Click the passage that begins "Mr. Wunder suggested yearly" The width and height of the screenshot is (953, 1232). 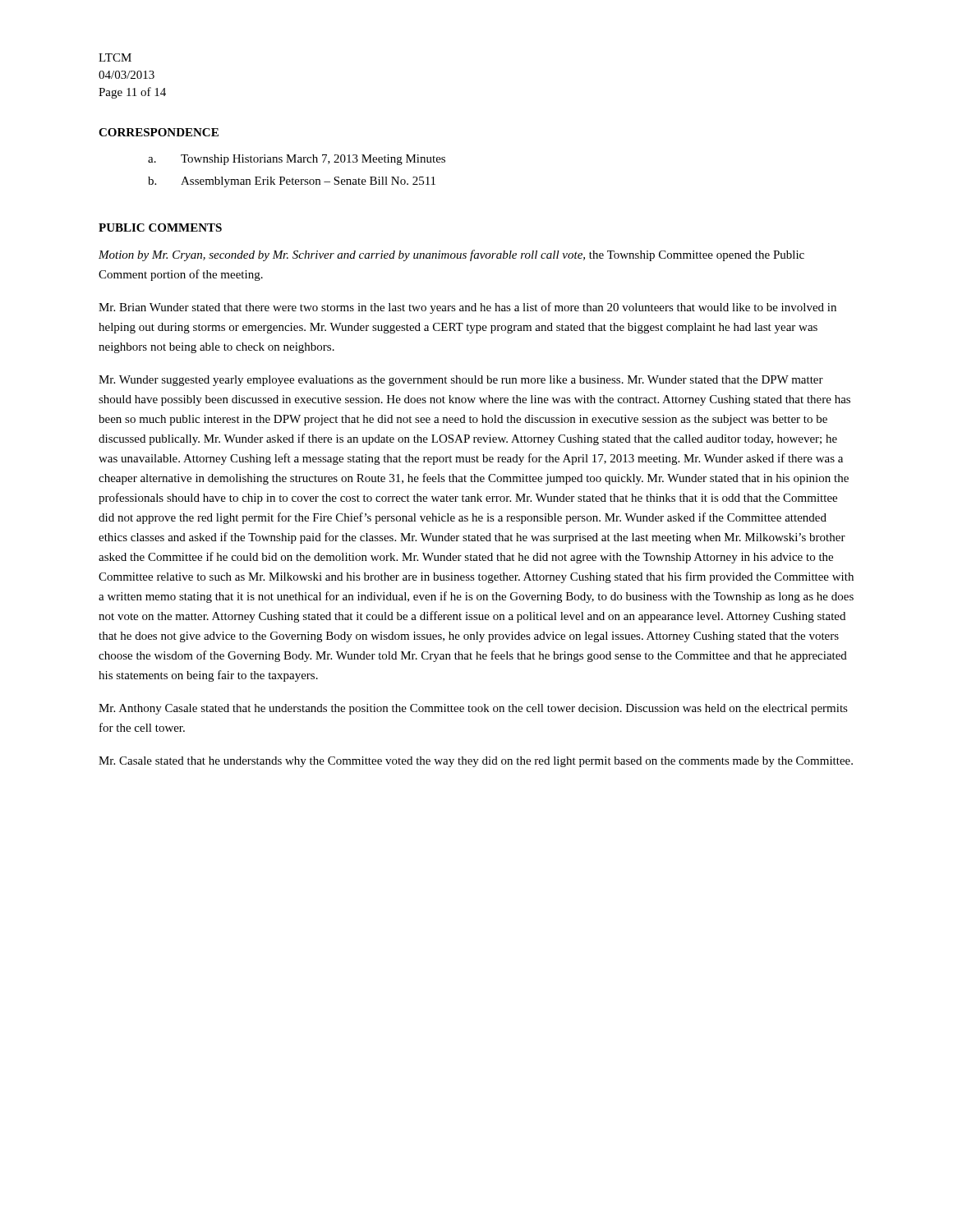coord(476,527)
